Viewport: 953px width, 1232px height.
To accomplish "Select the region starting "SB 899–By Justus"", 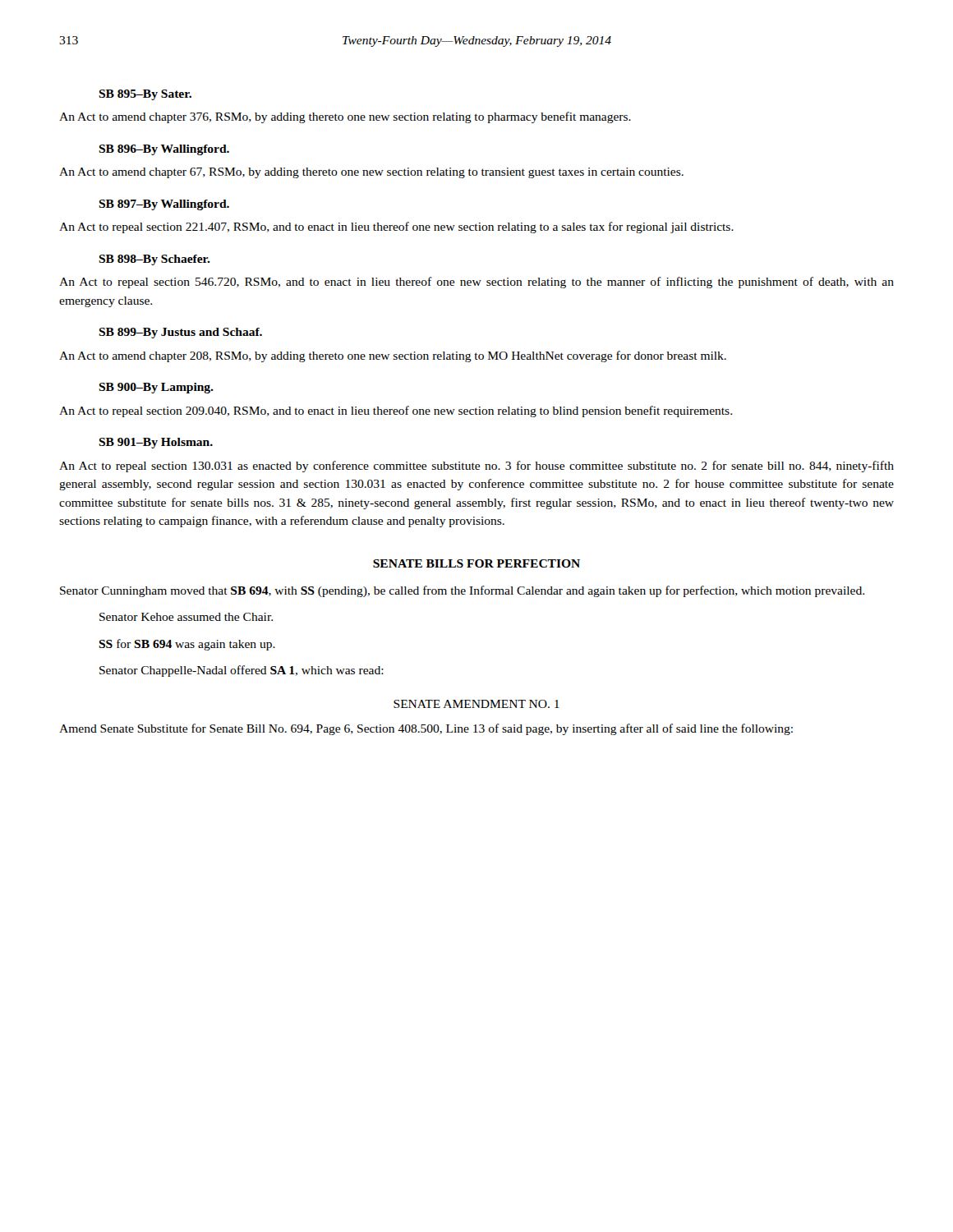I will [180, 332].
